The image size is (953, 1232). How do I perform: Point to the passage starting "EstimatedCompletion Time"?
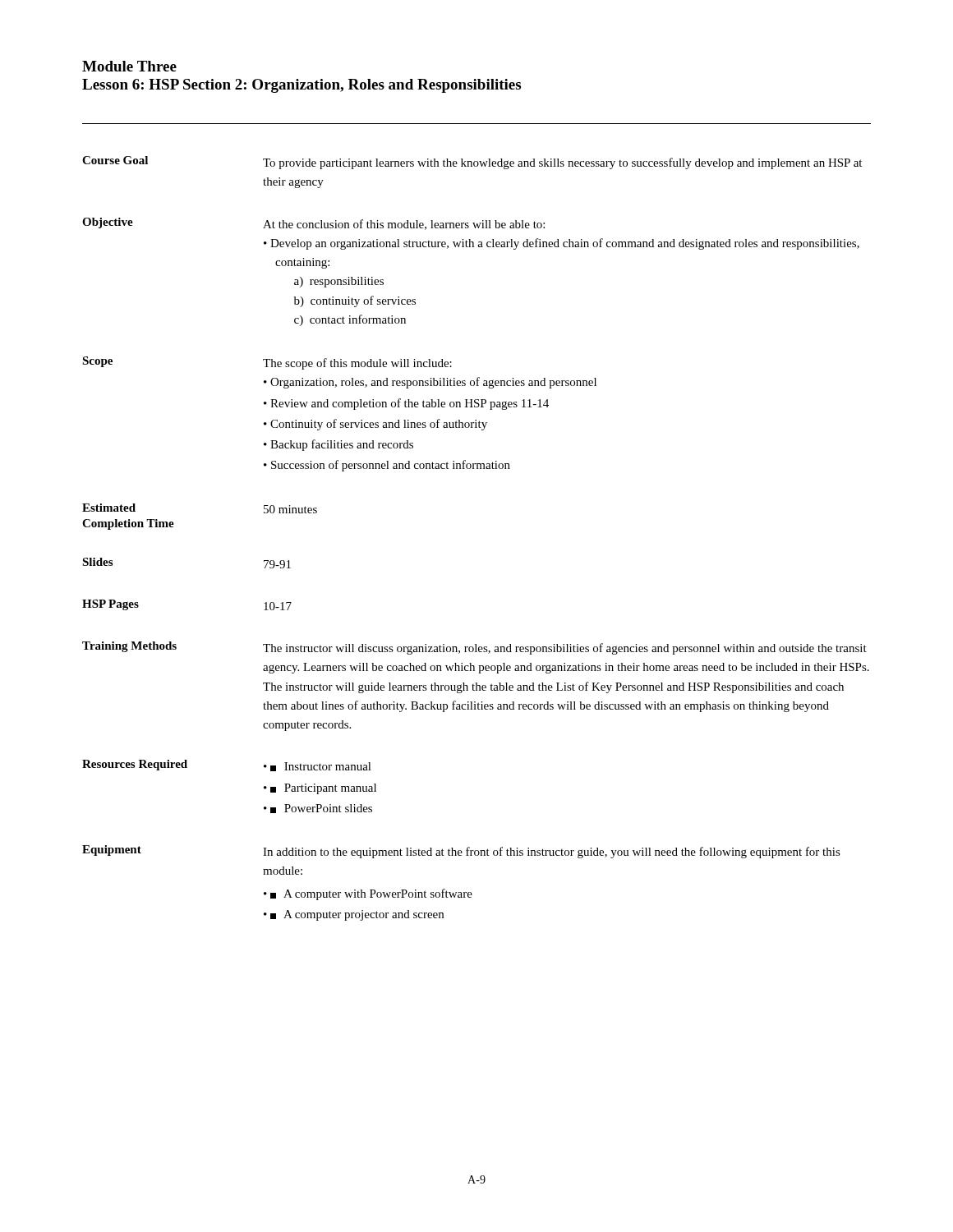[x=128, y=515]
